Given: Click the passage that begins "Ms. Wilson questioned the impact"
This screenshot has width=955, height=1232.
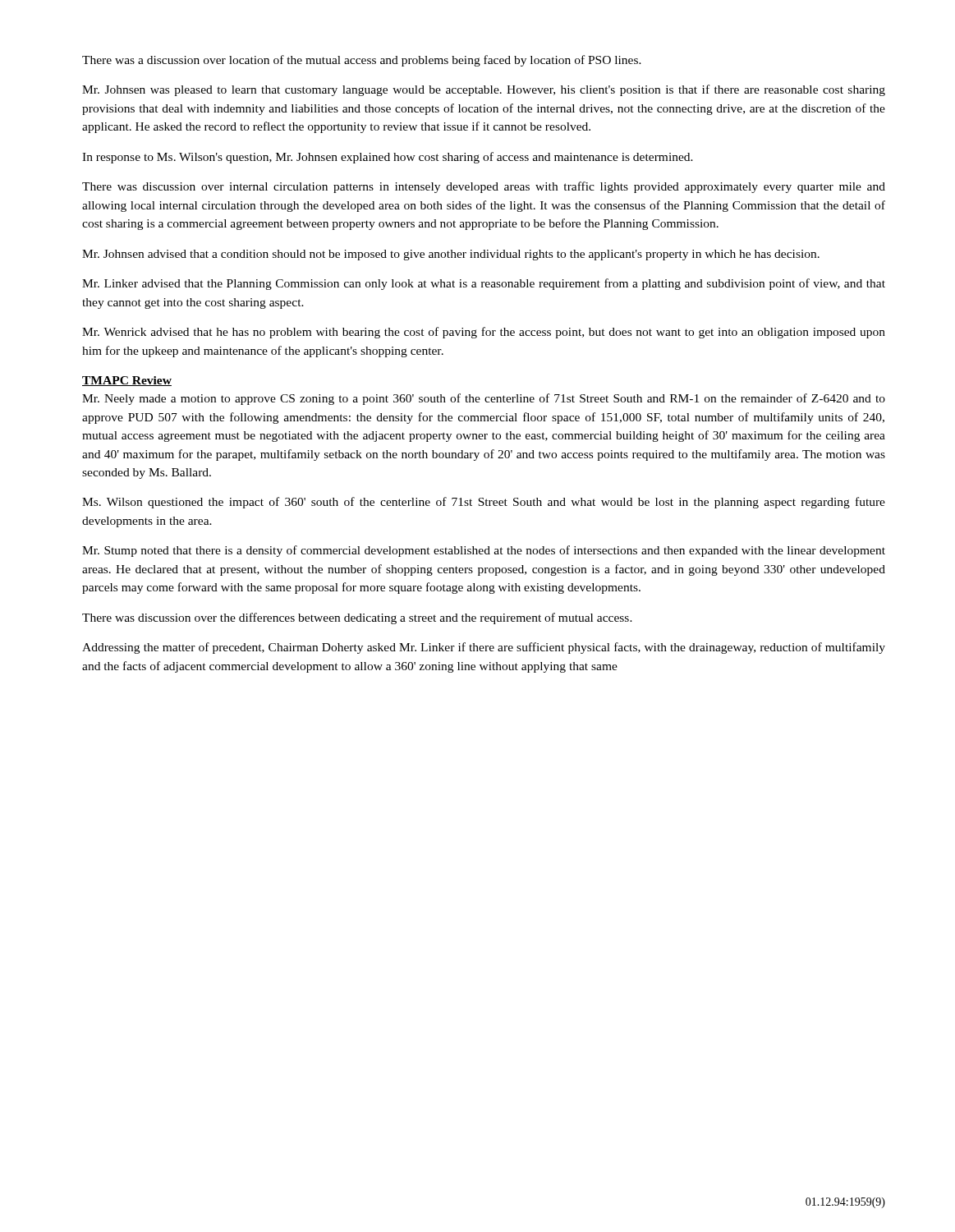Looking at the screenshot, I should [x=484, y=511].
